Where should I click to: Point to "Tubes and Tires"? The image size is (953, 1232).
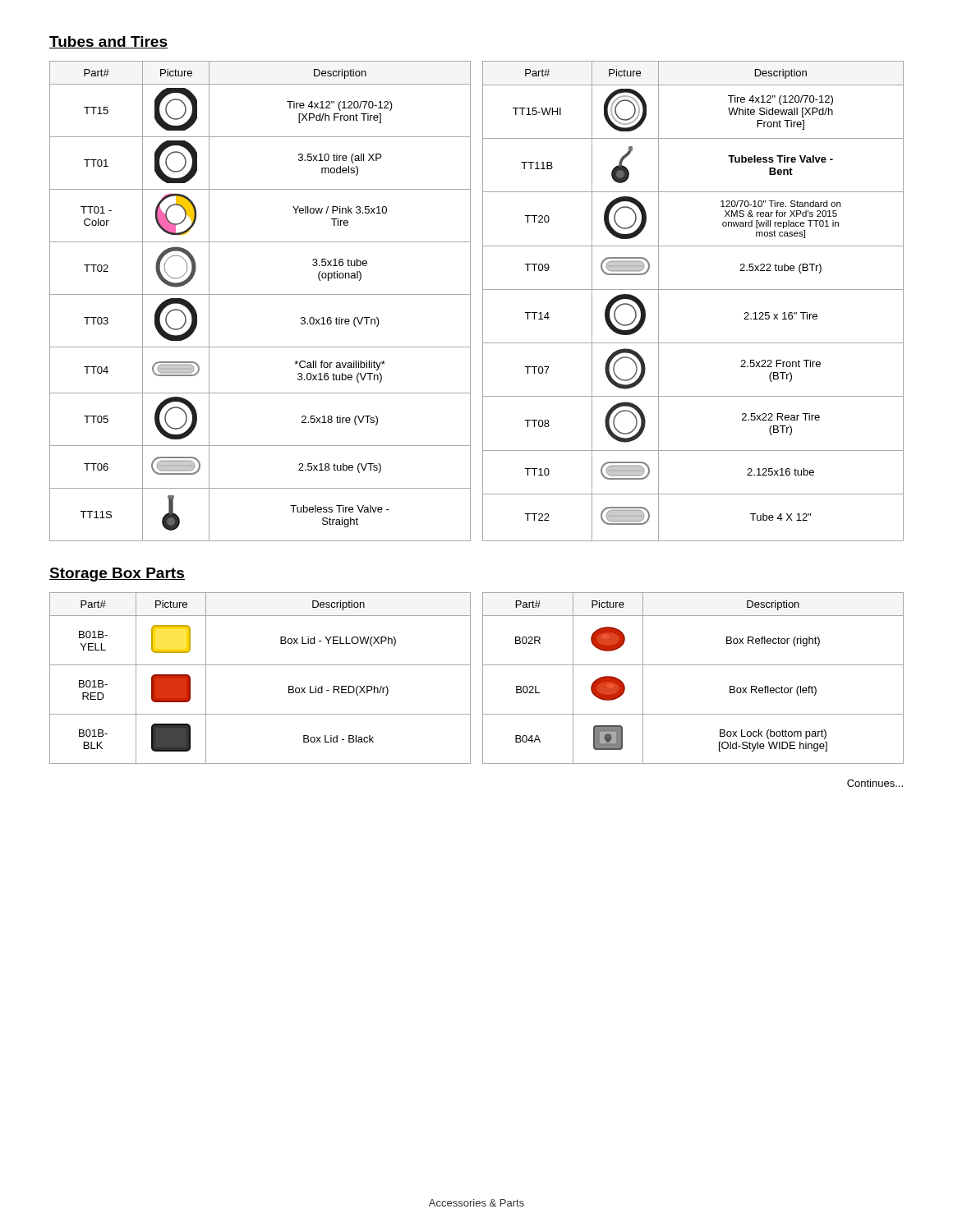[108, 42]
